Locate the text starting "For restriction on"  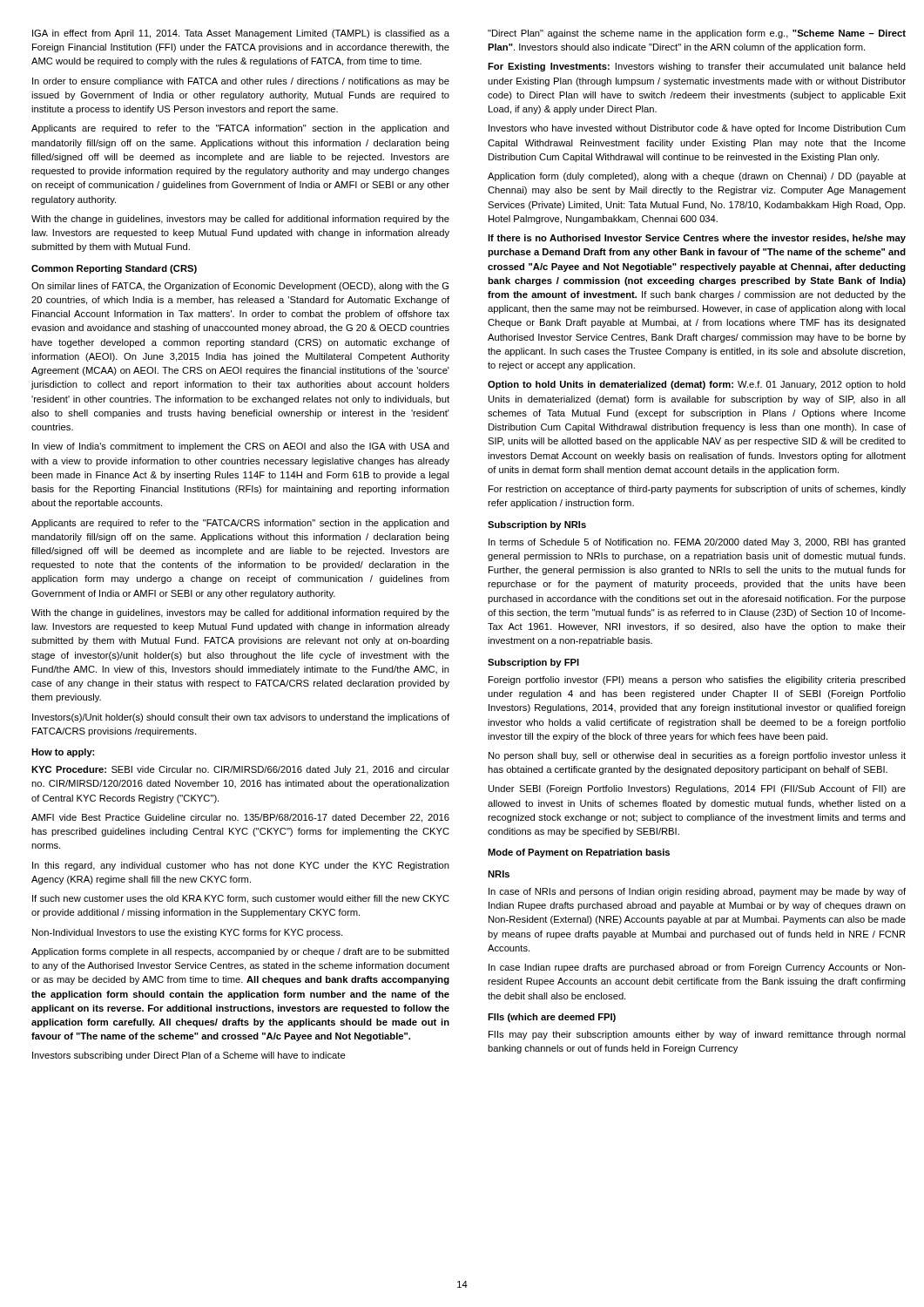[x=697, y=496]
